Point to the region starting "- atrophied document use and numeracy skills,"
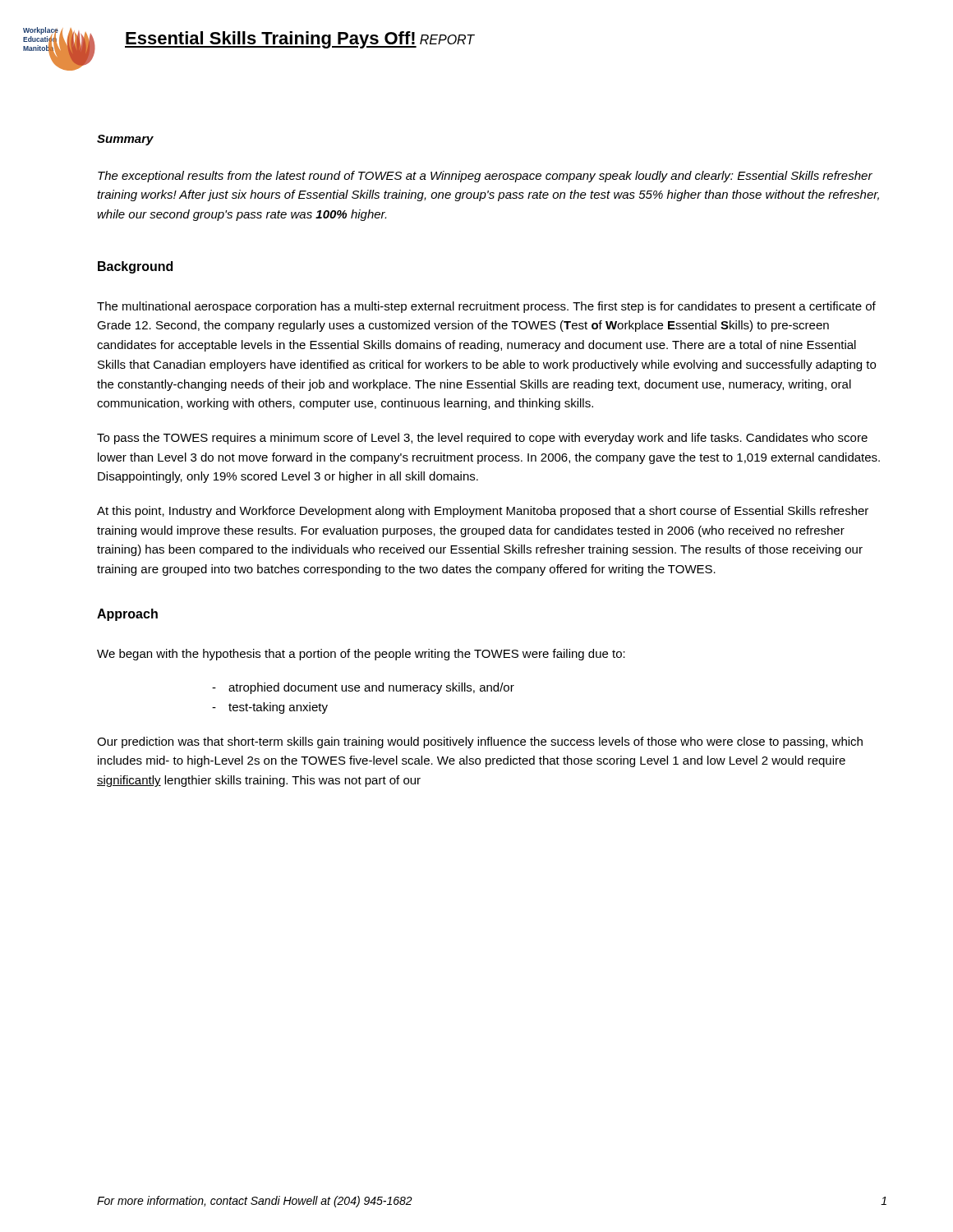This screenshot has width=953, height=1232. coord(363,688)
